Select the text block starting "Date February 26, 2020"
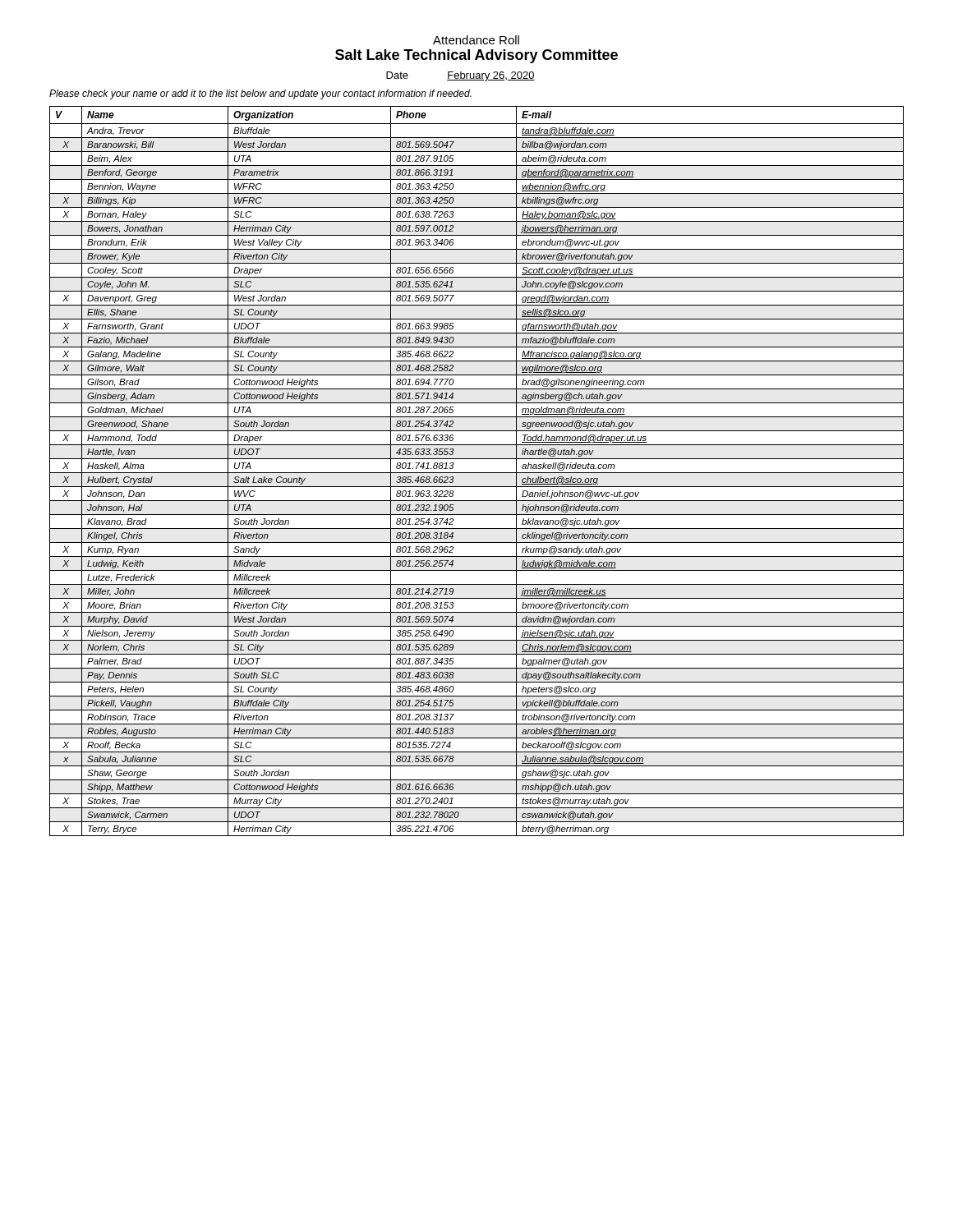953x1232 pixels. [x=476, y=75]
